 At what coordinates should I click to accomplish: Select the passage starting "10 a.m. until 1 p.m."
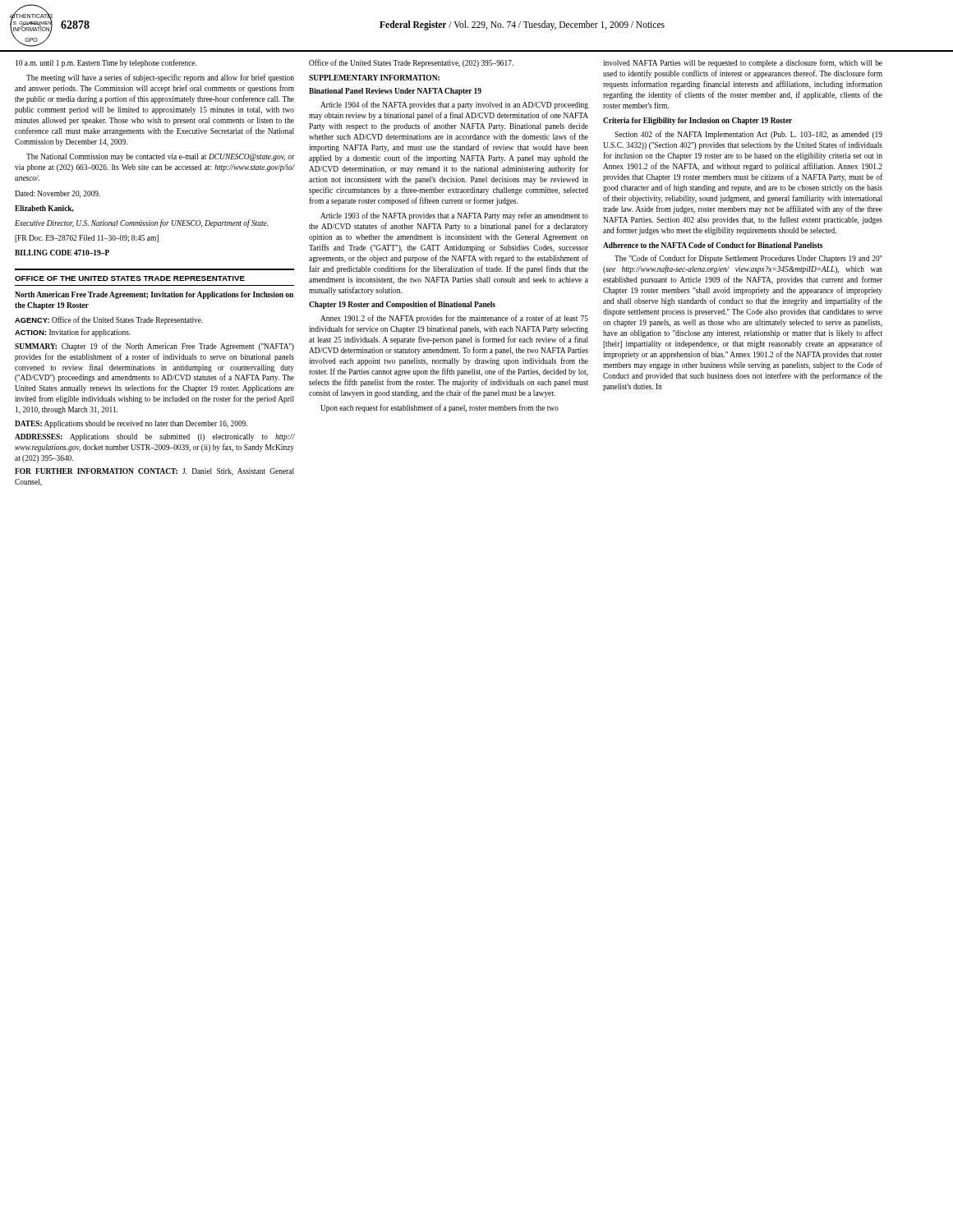(154, 129)
